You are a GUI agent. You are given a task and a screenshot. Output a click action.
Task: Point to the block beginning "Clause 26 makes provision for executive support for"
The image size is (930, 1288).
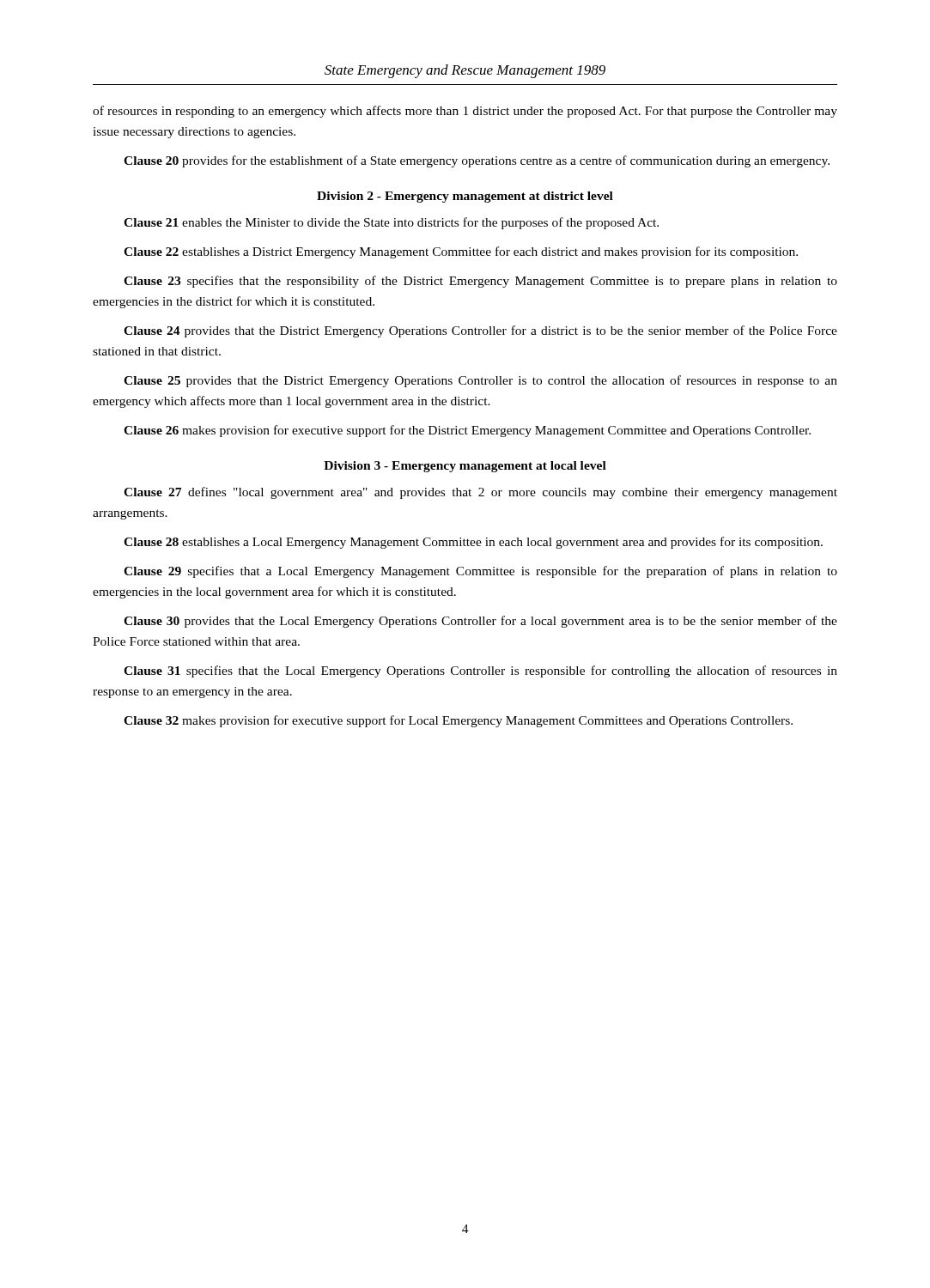click(468, 430)
